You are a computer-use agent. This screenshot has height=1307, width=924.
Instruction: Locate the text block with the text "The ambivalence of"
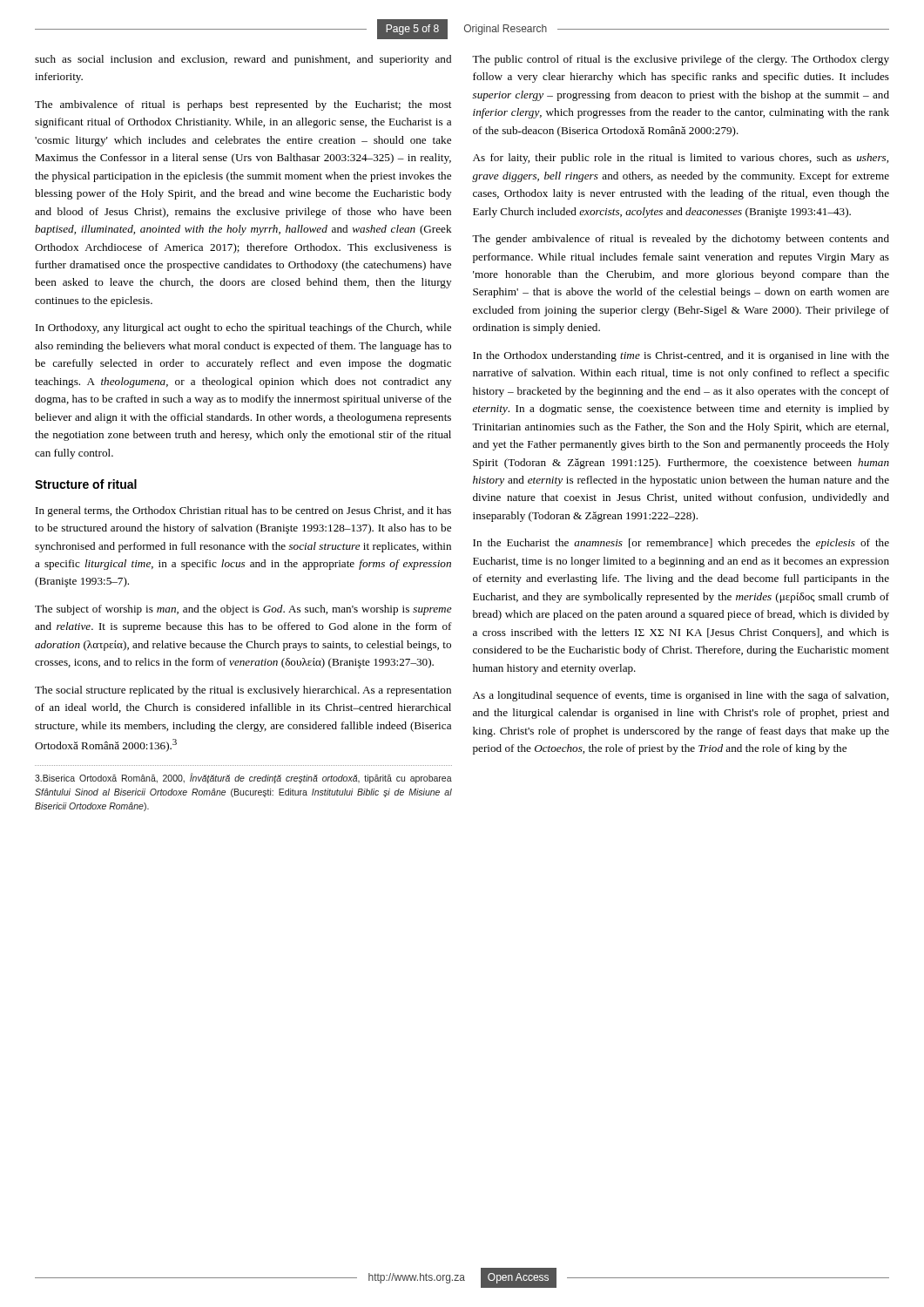pos(243,203)
